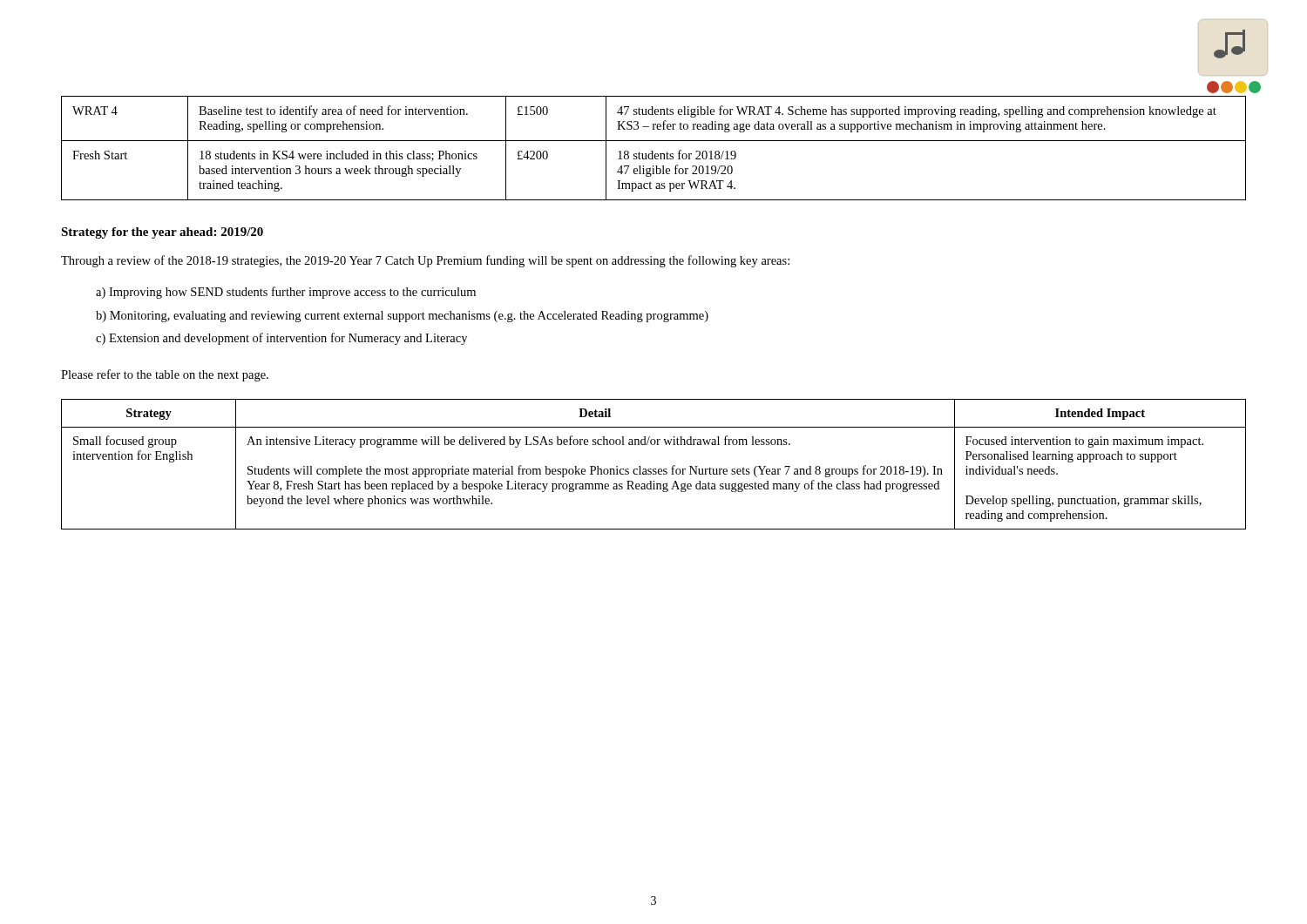Navigate to the text starting "Please refer to the table on"
1307x924 pixels.
pyautogui.click(x=165, y=374)
